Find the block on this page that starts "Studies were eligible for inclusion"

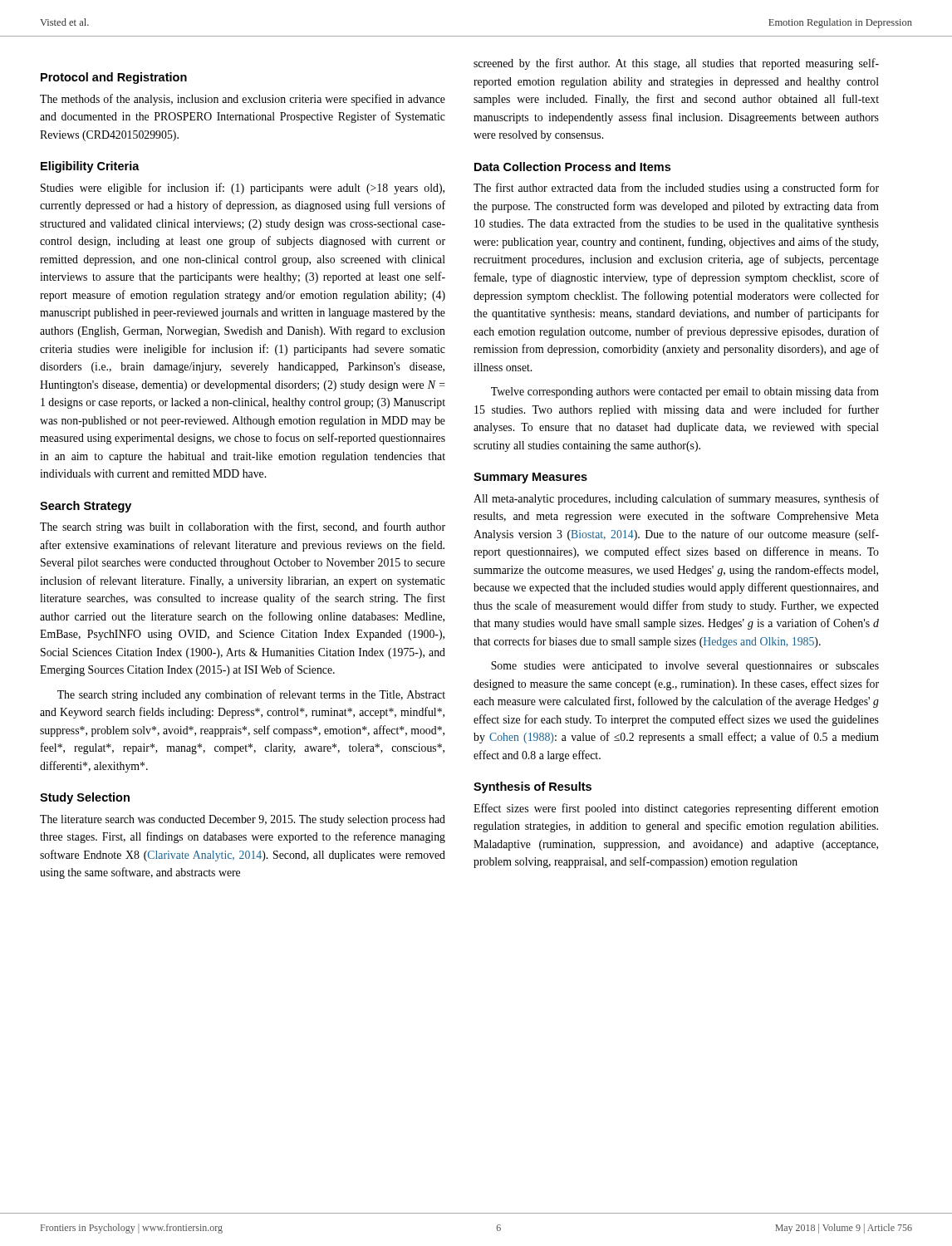[243, 331]
